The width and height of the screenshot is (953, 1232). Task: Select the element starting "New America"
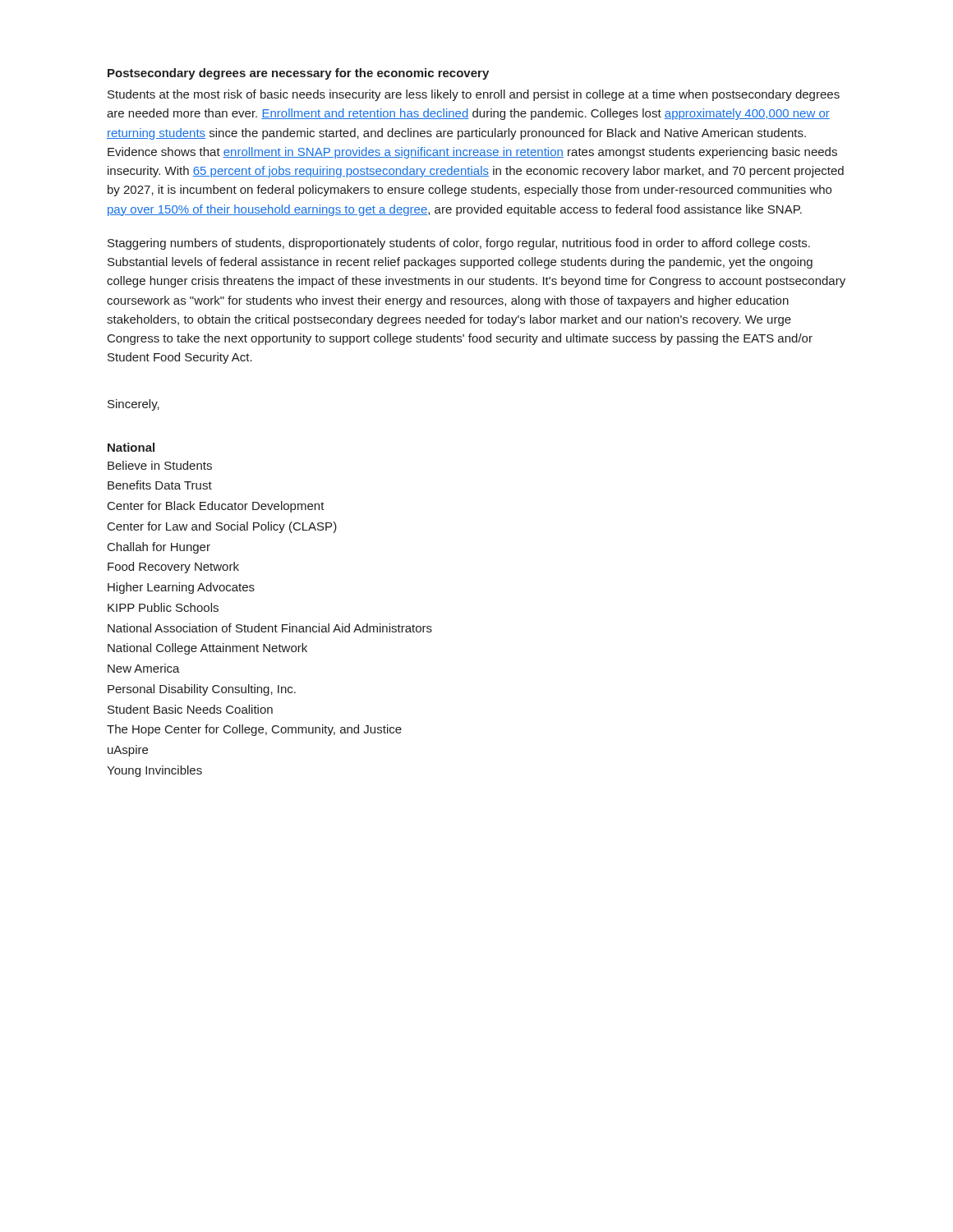(143, 668)
